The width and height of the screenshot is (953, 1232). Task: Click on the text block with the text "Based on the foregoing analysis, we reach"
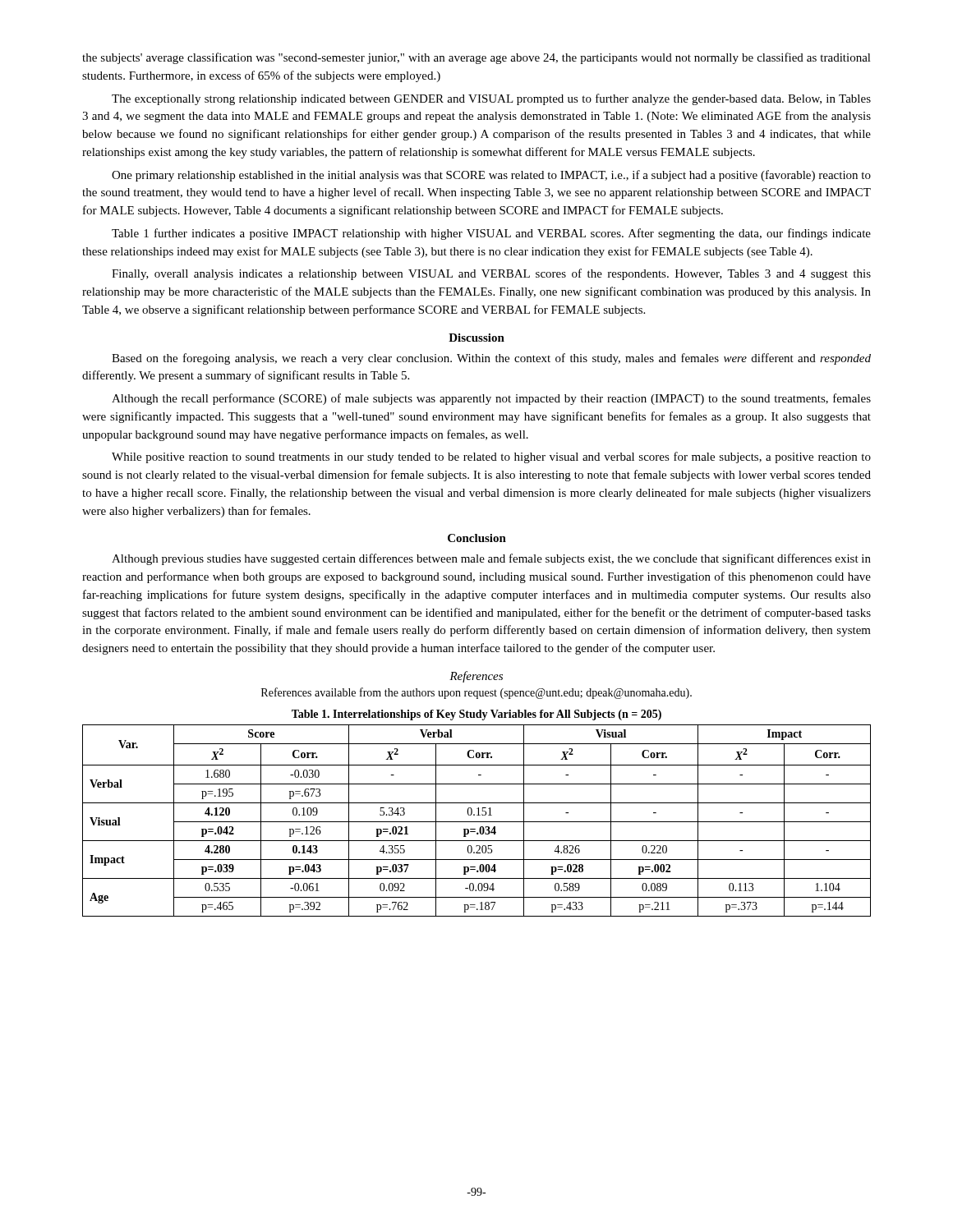(x=476, y=367)
